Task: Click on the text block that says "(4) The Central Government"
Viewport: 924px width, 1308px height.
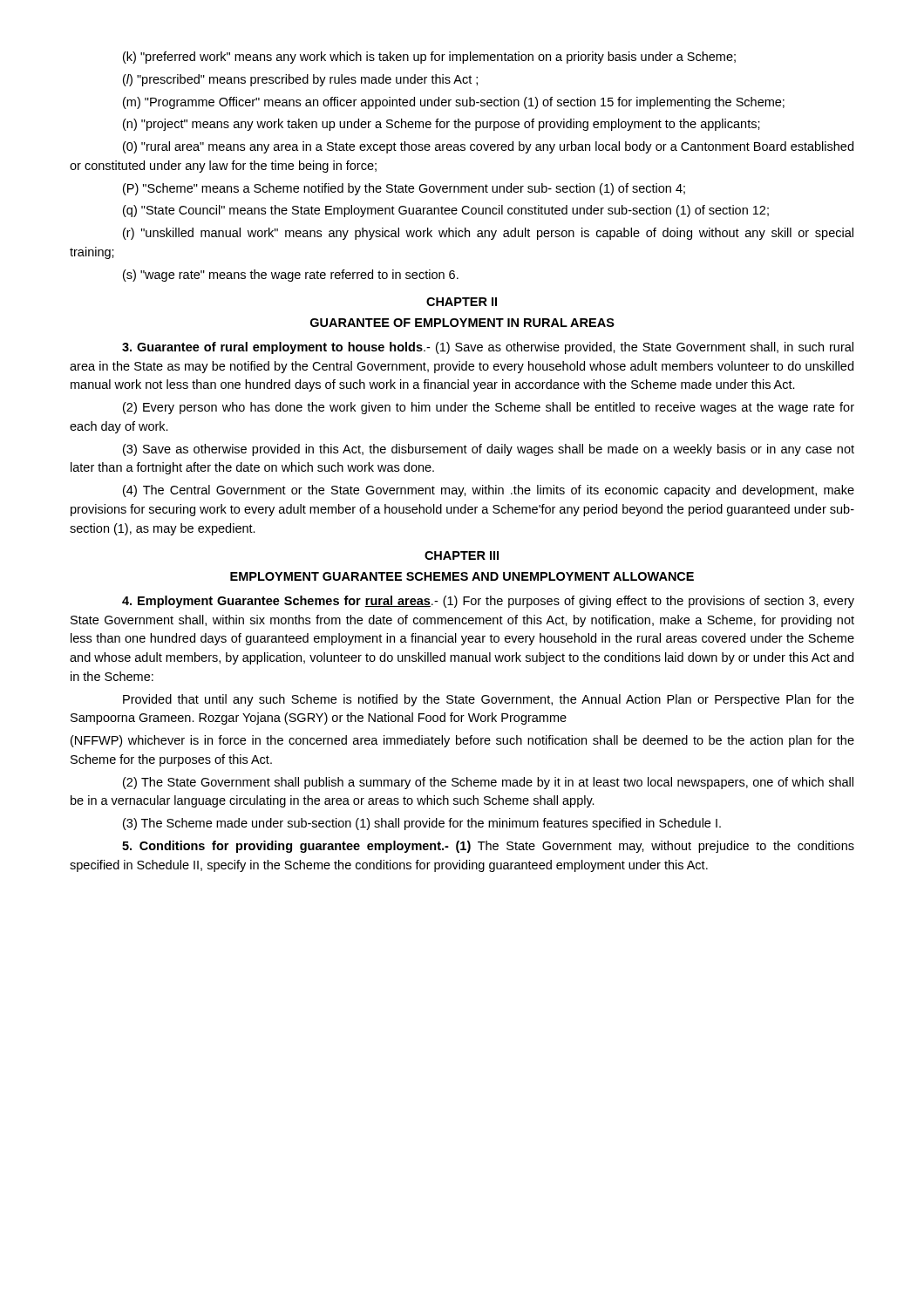Action: 462,509
